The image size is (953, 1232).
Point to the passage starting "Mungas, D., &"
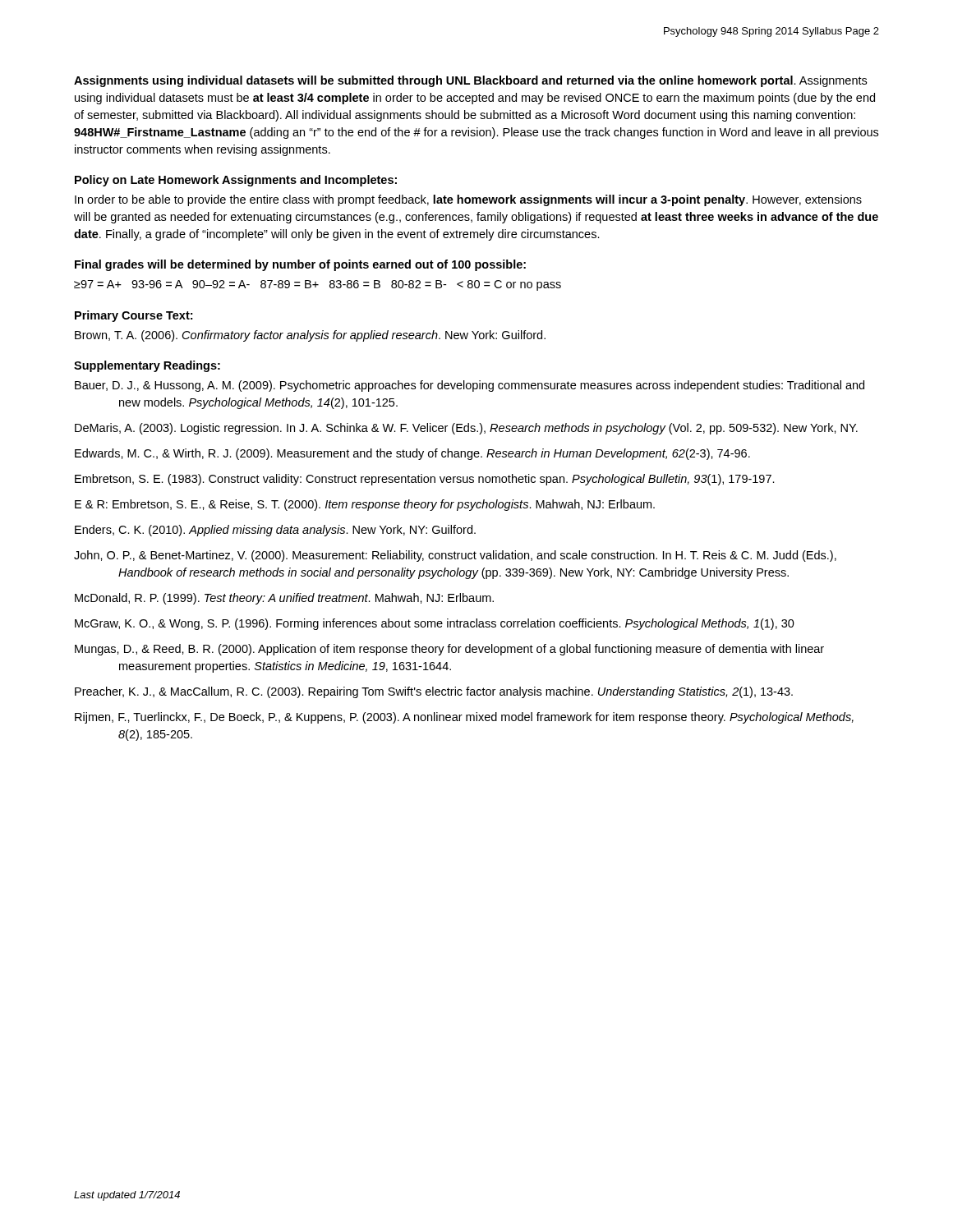click(x=449, y=658)
